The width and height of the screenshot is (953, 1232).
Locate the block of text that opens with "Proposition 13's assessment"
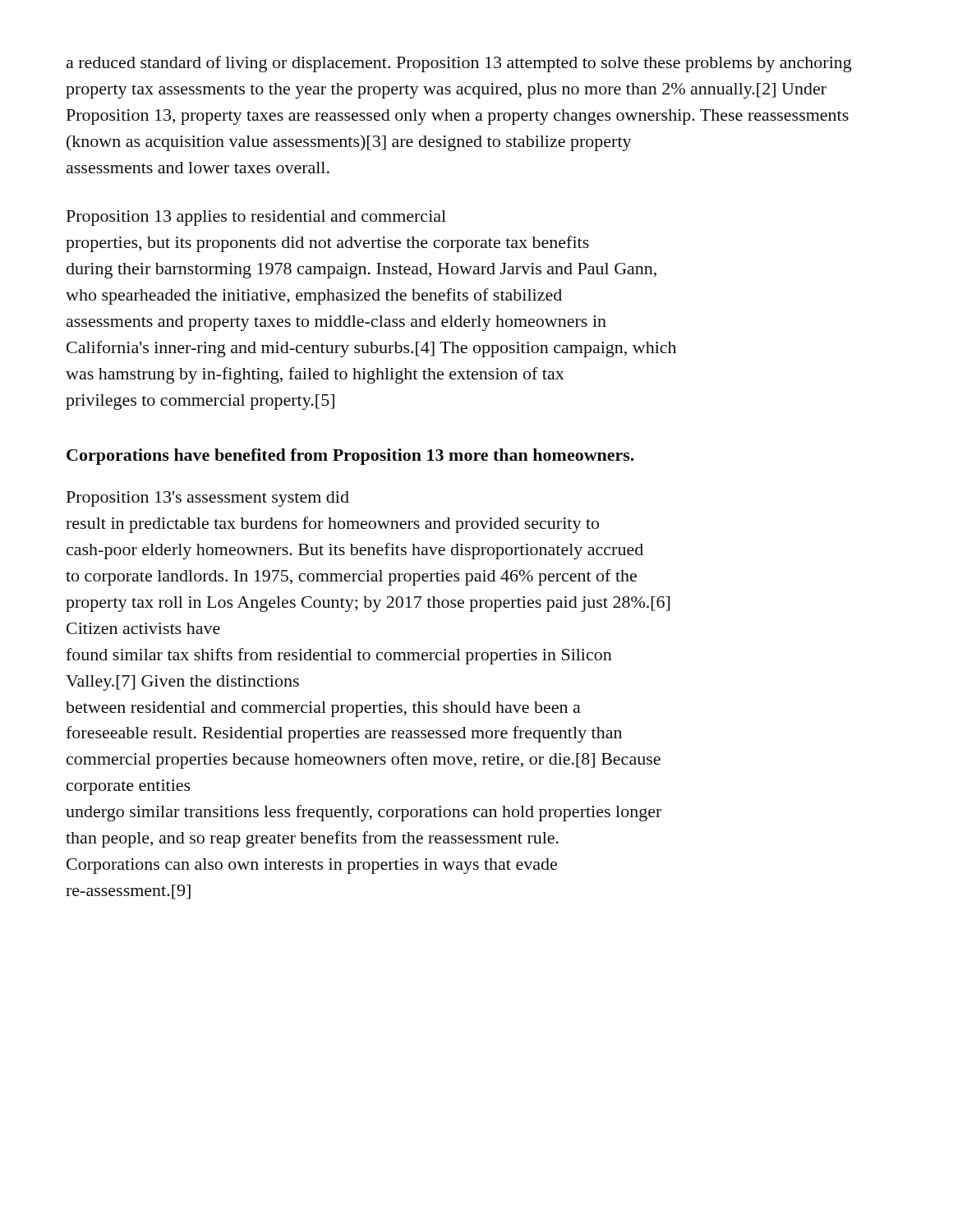click(x=368, y=693)
